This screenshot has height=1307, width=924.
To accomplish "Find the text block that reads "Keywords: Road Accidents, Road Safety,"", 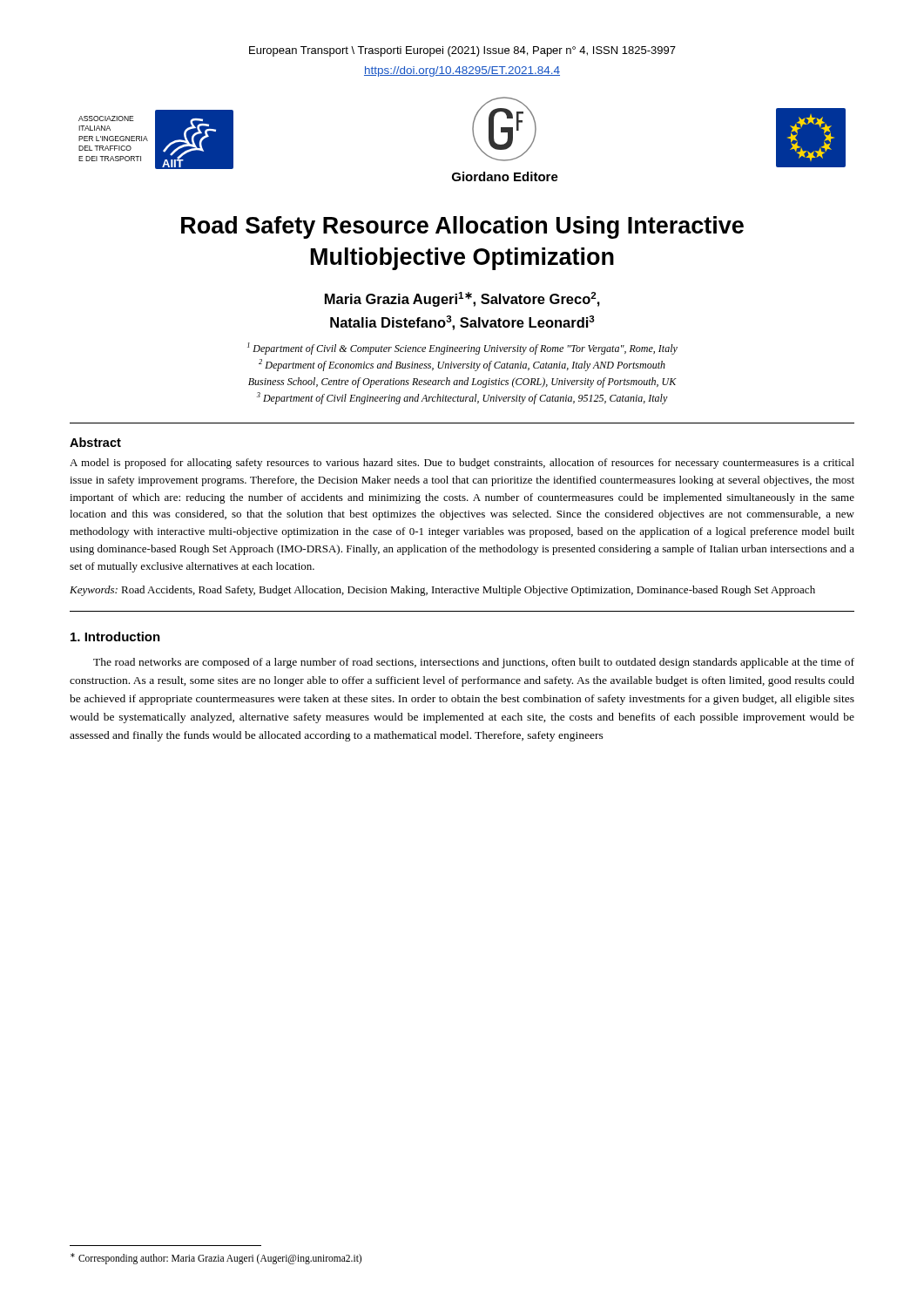I will [442, 590].
